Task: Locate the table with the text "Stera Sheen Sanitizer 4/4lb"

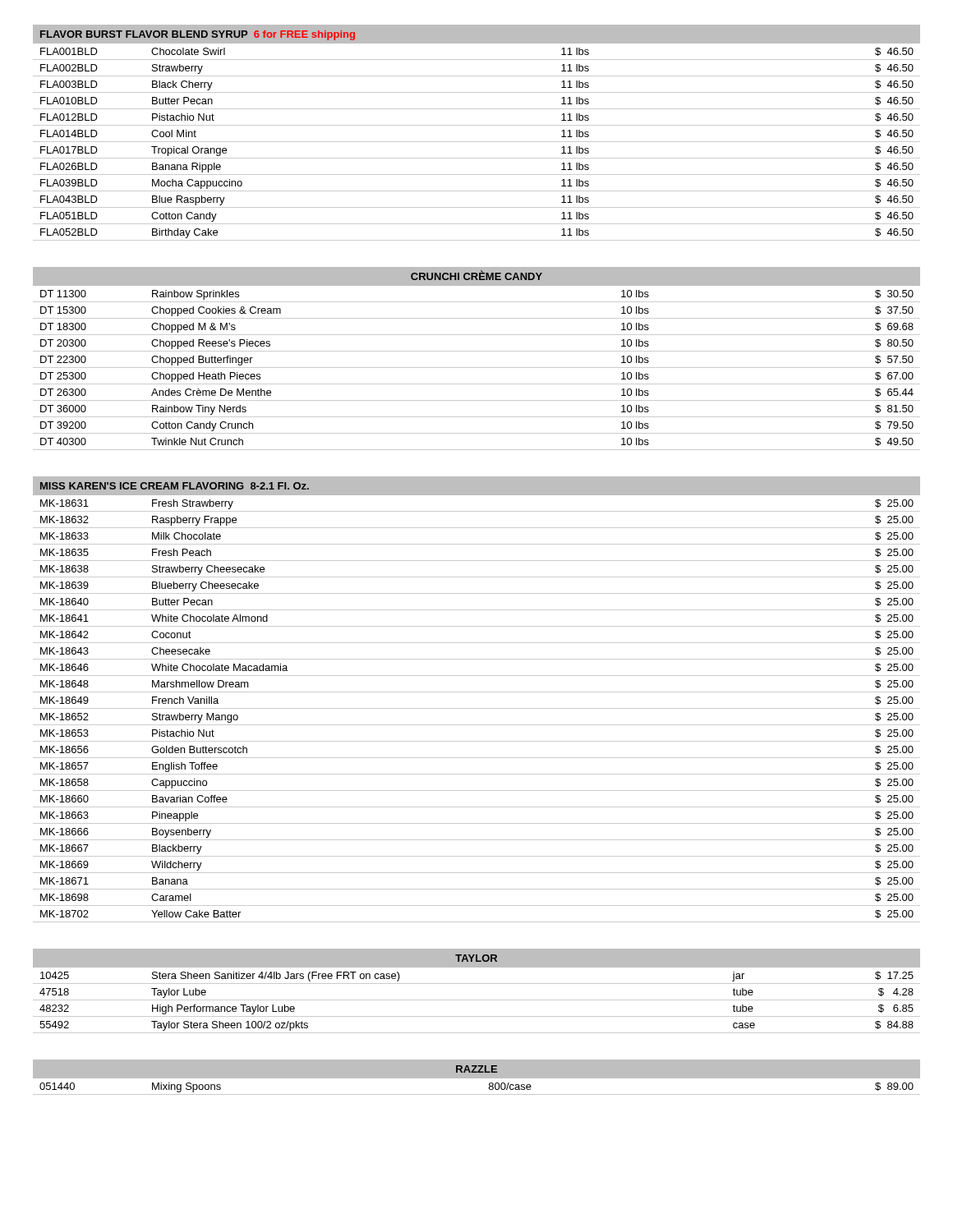Action: 476,991
